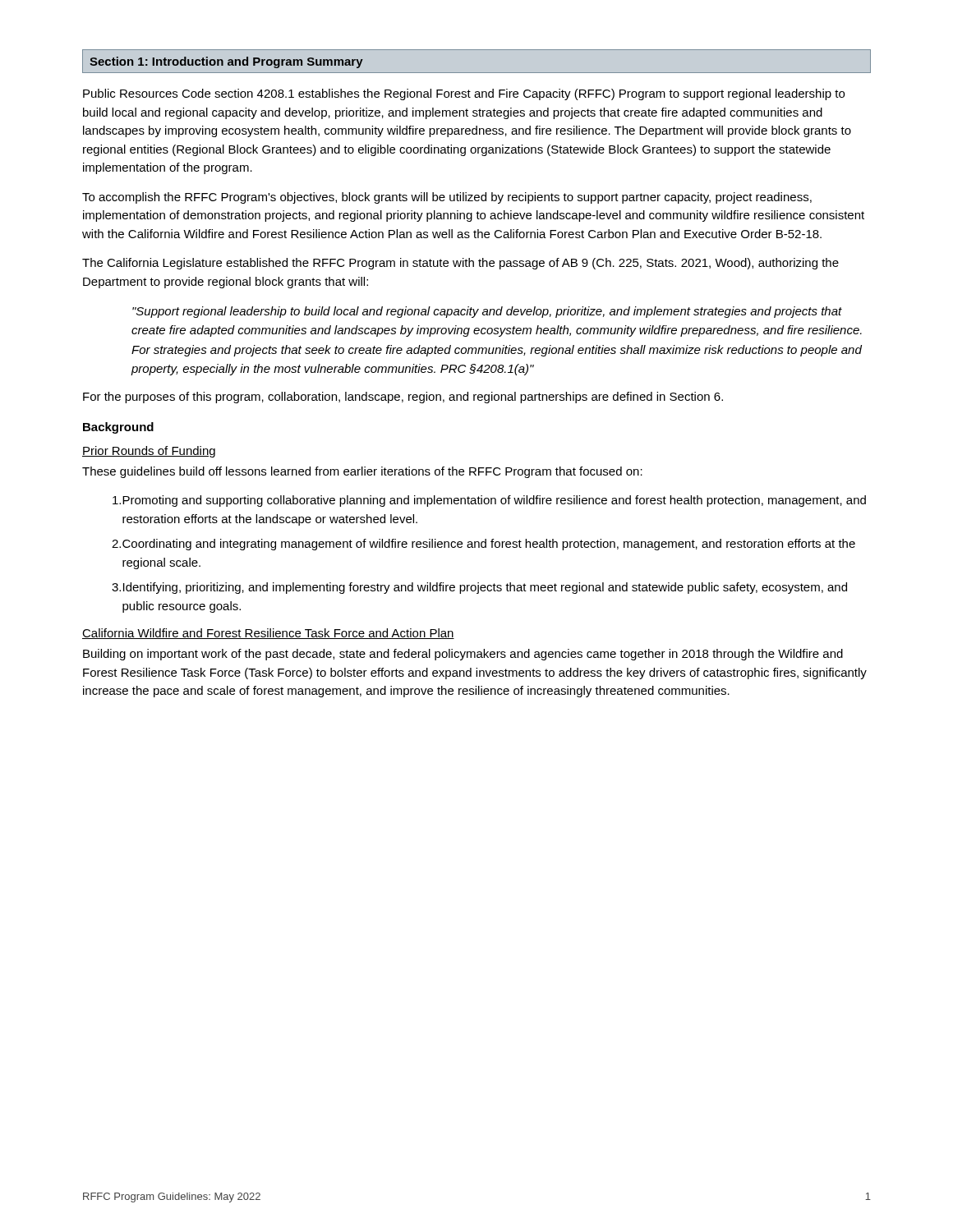Locate the element starting "The California Legislature"
The image size is (953, 1232).
[x=460, y=272]
